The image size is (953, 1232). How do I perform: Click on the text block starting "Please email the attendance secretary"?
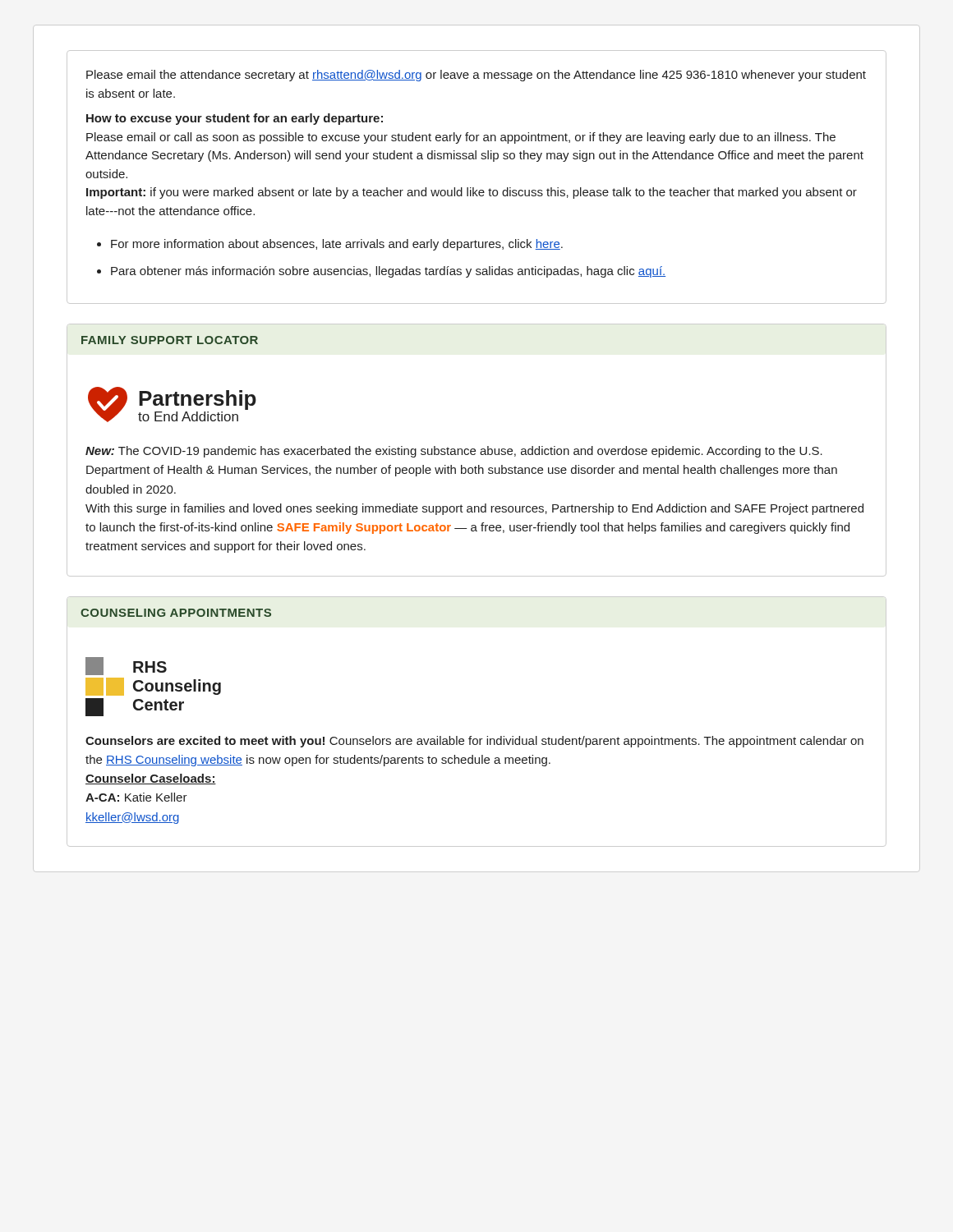[x=476, y=76]
